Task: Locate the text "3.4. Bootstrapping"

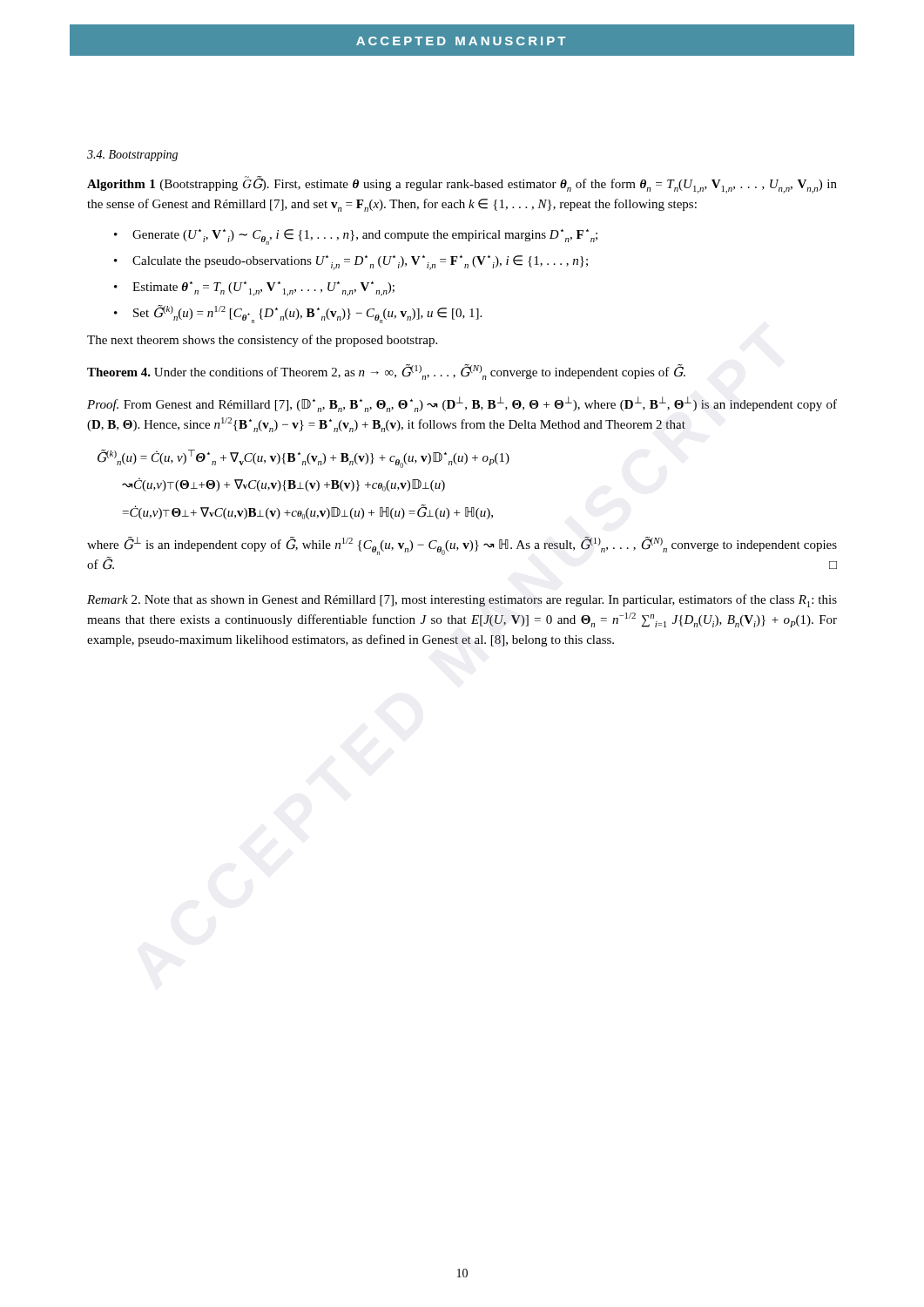Action: [133, 155]
